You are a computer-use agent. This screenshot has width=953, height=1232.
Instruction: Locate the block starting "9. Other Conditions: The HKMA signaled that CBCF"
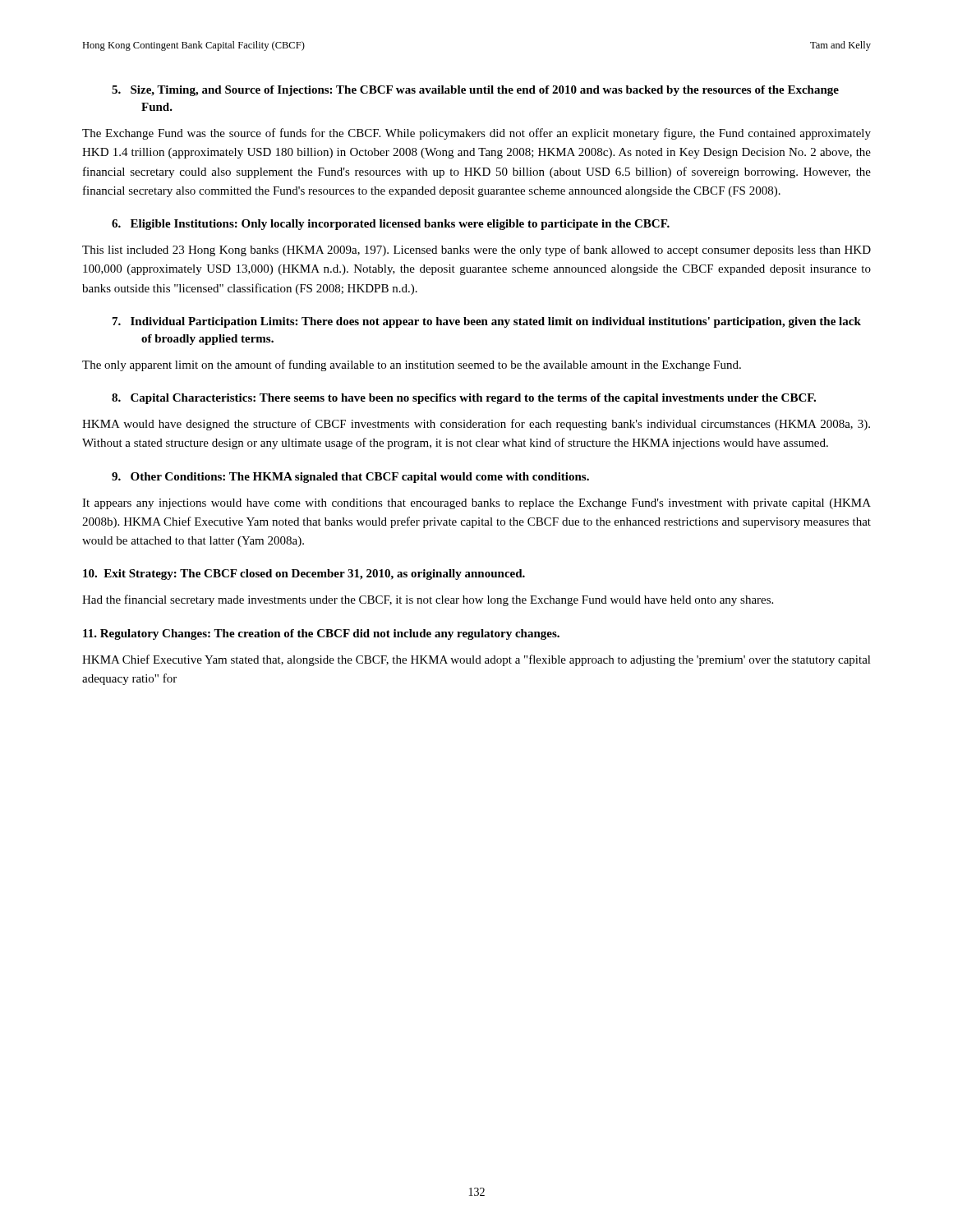351,476
